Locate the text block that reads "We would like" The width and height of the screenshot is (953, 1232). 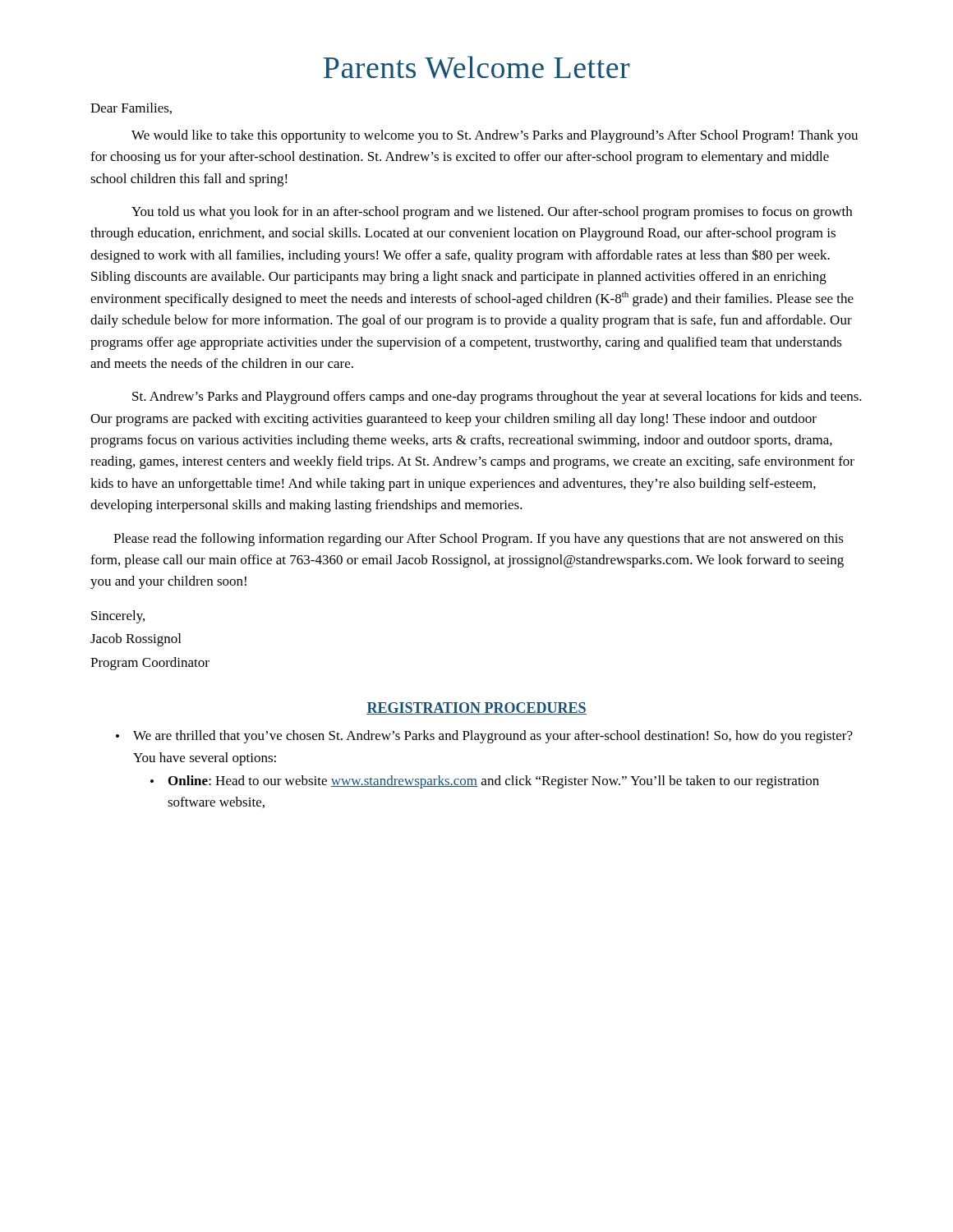[474, 157]
